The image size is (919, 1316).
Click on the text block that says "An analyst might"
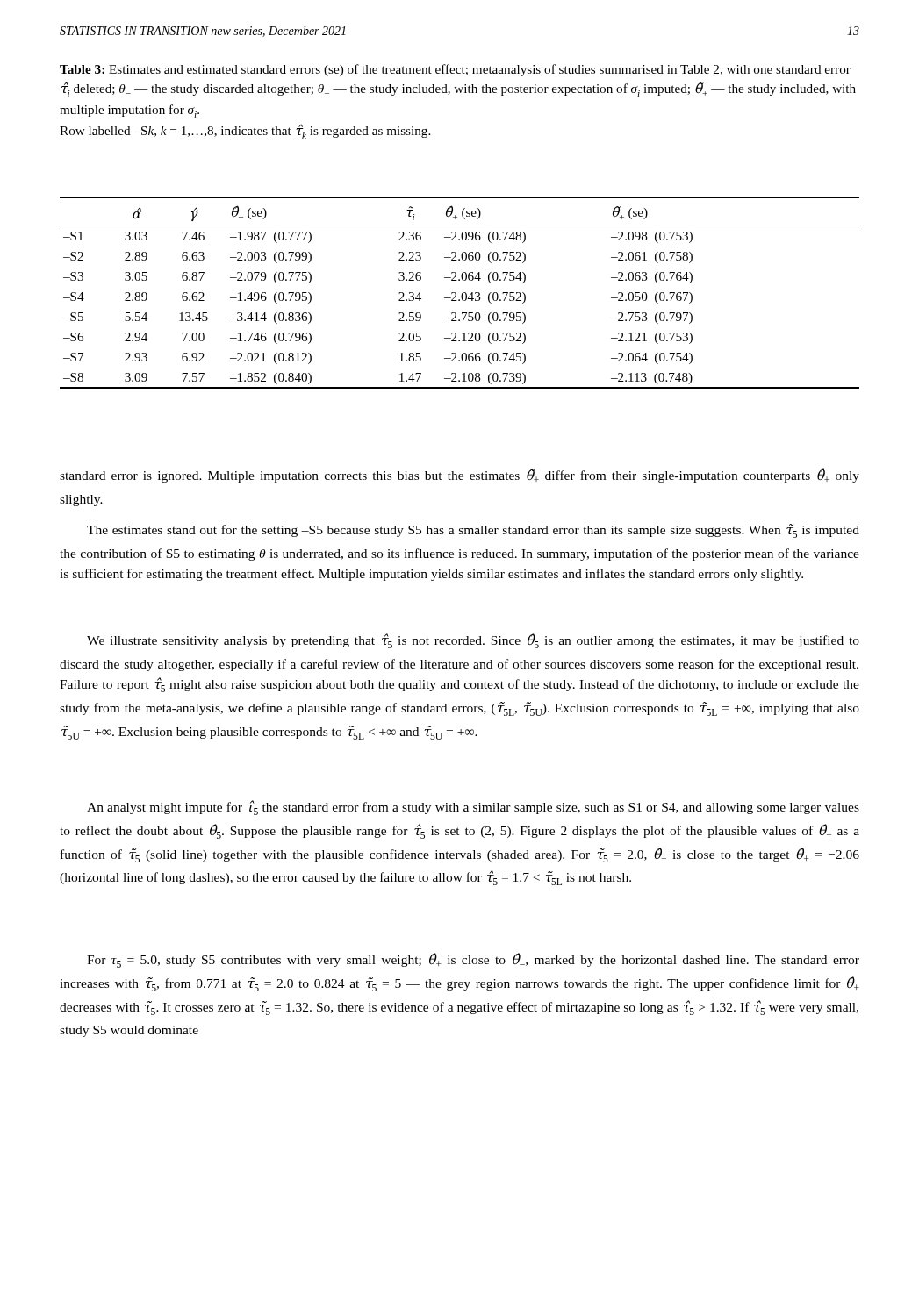click(460, 844)
